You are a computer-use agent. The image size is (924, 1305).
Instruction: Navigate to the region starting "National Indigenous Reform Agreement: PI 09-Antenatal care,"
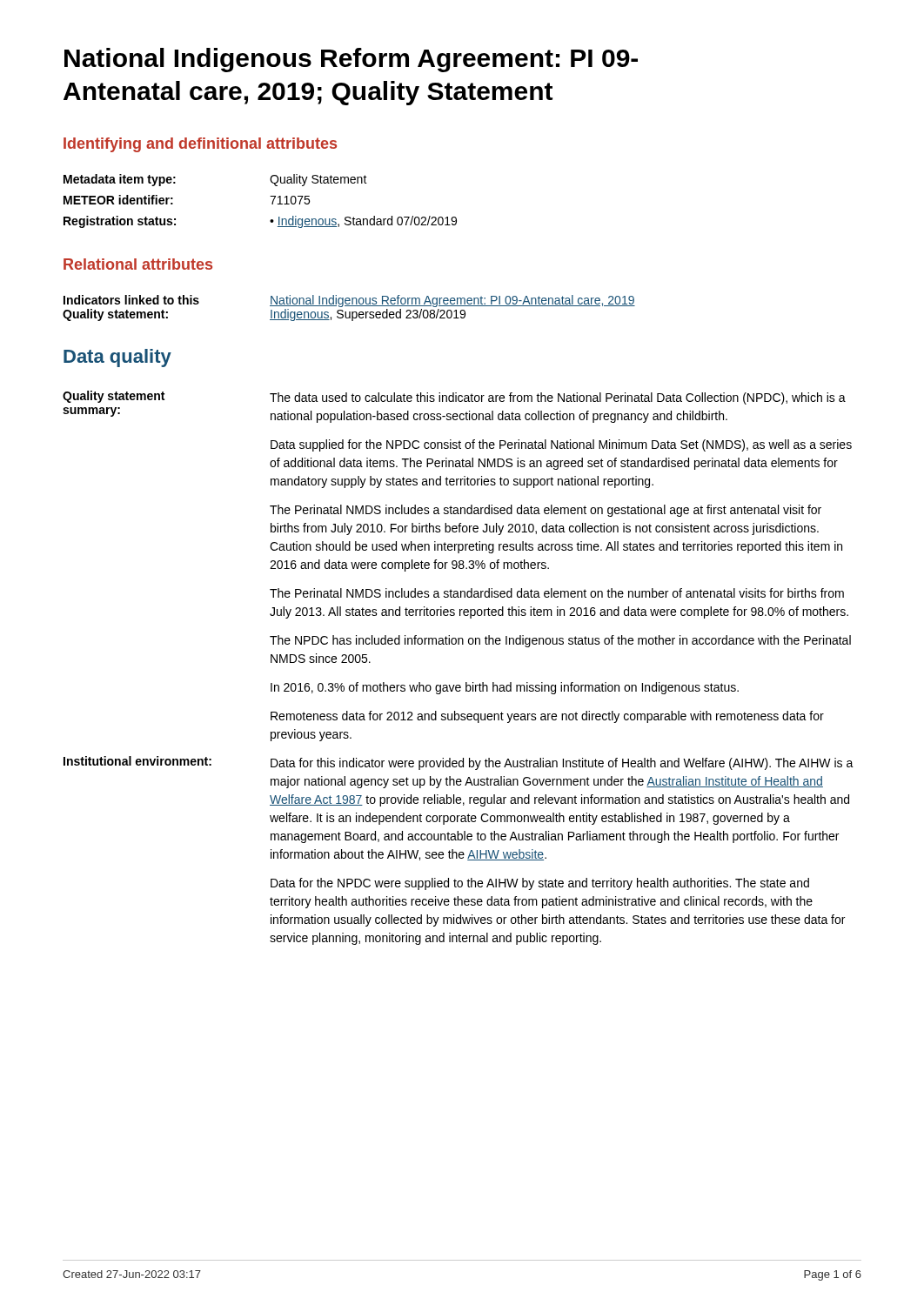tap(462, 74)
